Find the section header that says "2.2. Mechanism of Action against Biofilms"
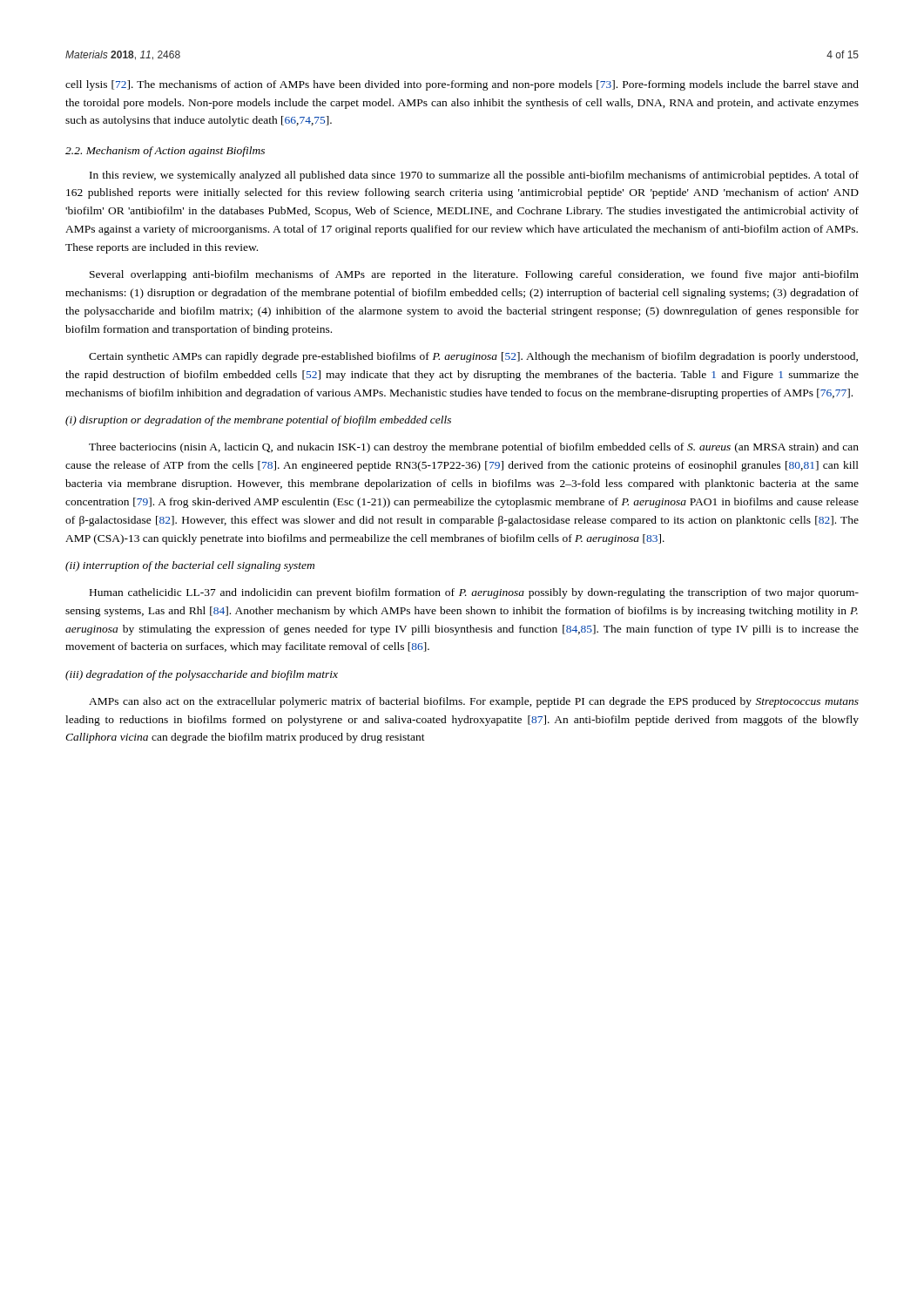The width and height of the screenshot is (924, 1307). pyautogui.click(x=165, y=150)
